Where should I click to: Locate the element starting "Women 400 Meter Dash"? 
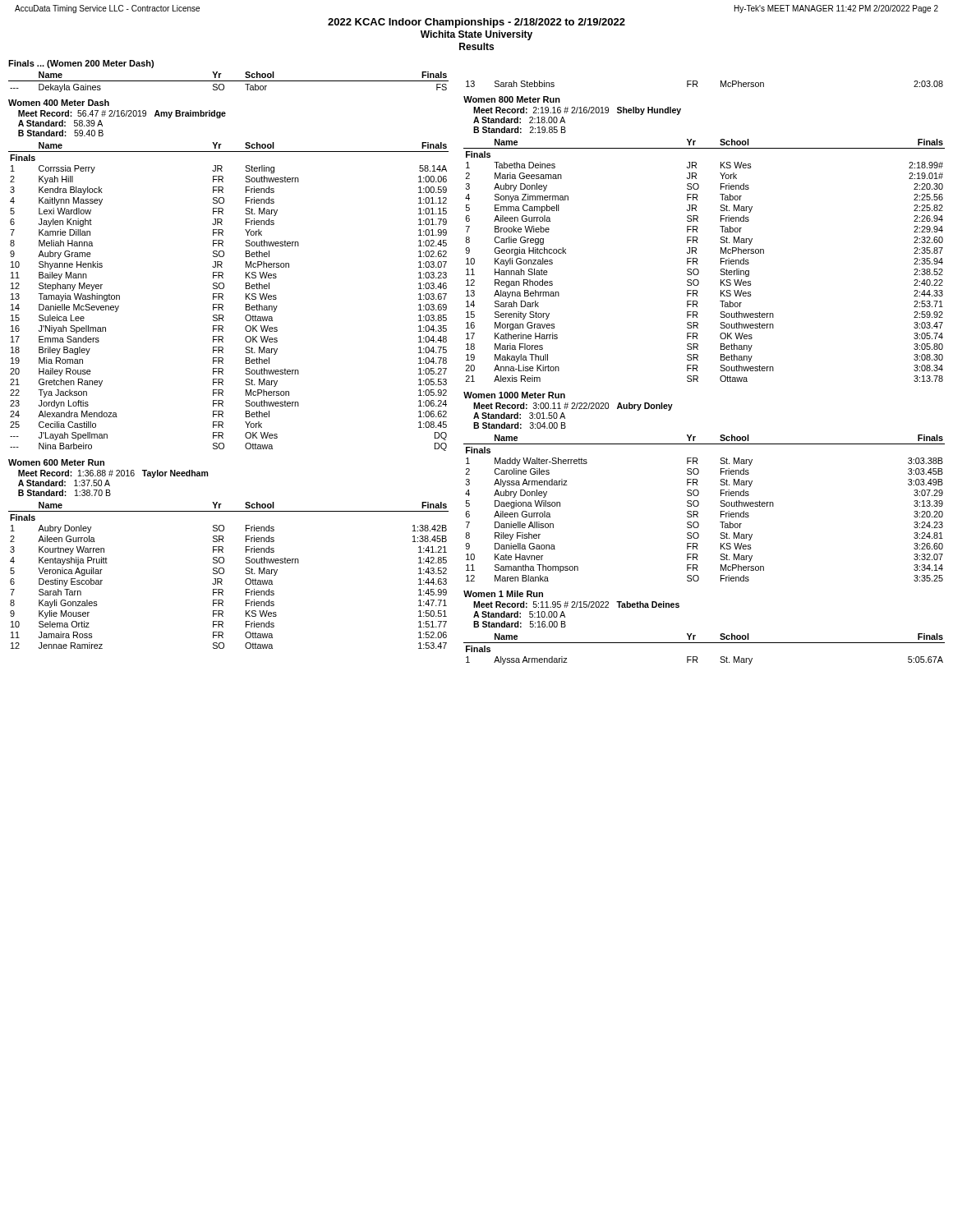point(59,103)
